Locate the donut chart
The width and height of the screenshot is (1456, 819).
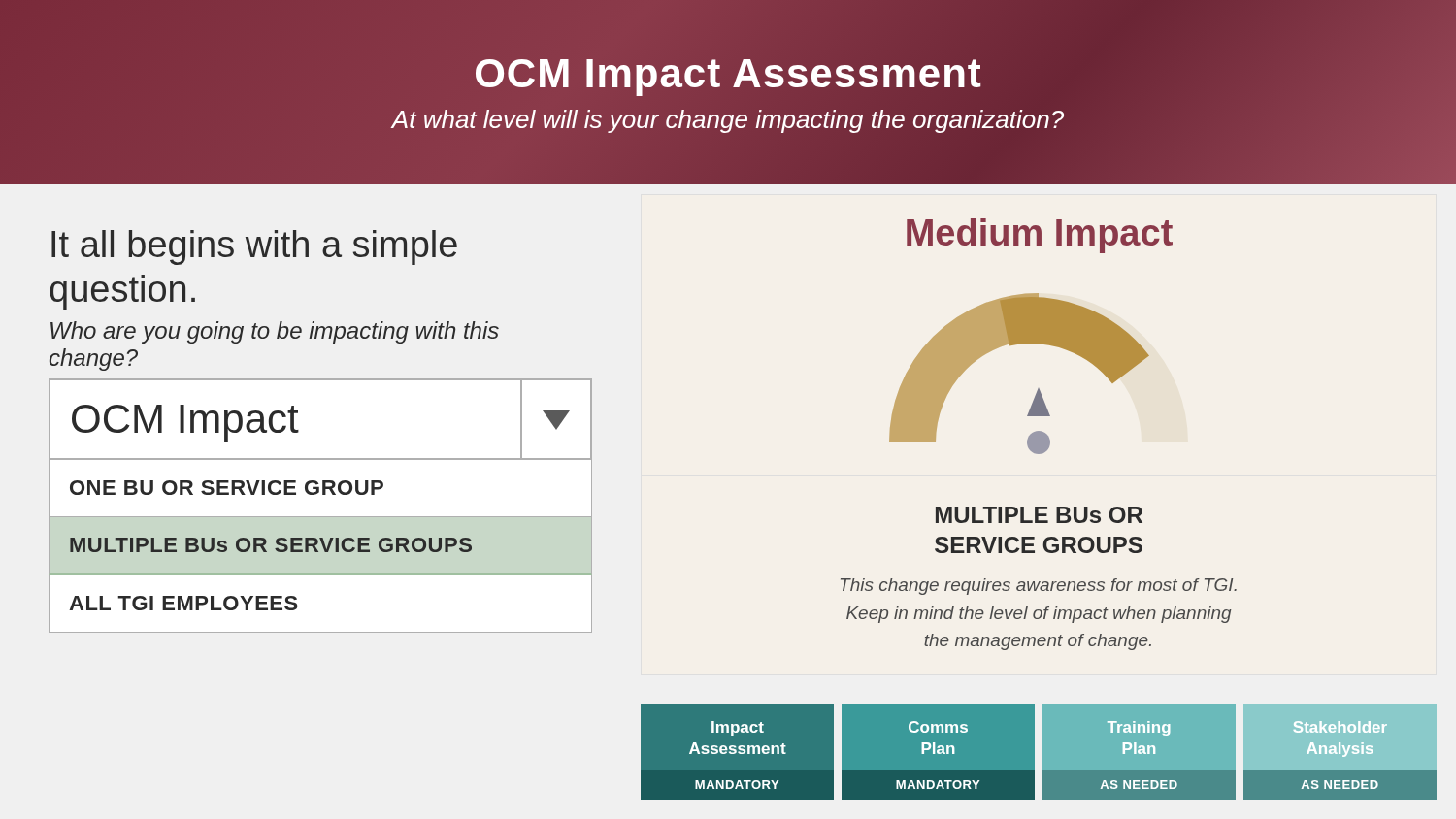[1039, 374]
